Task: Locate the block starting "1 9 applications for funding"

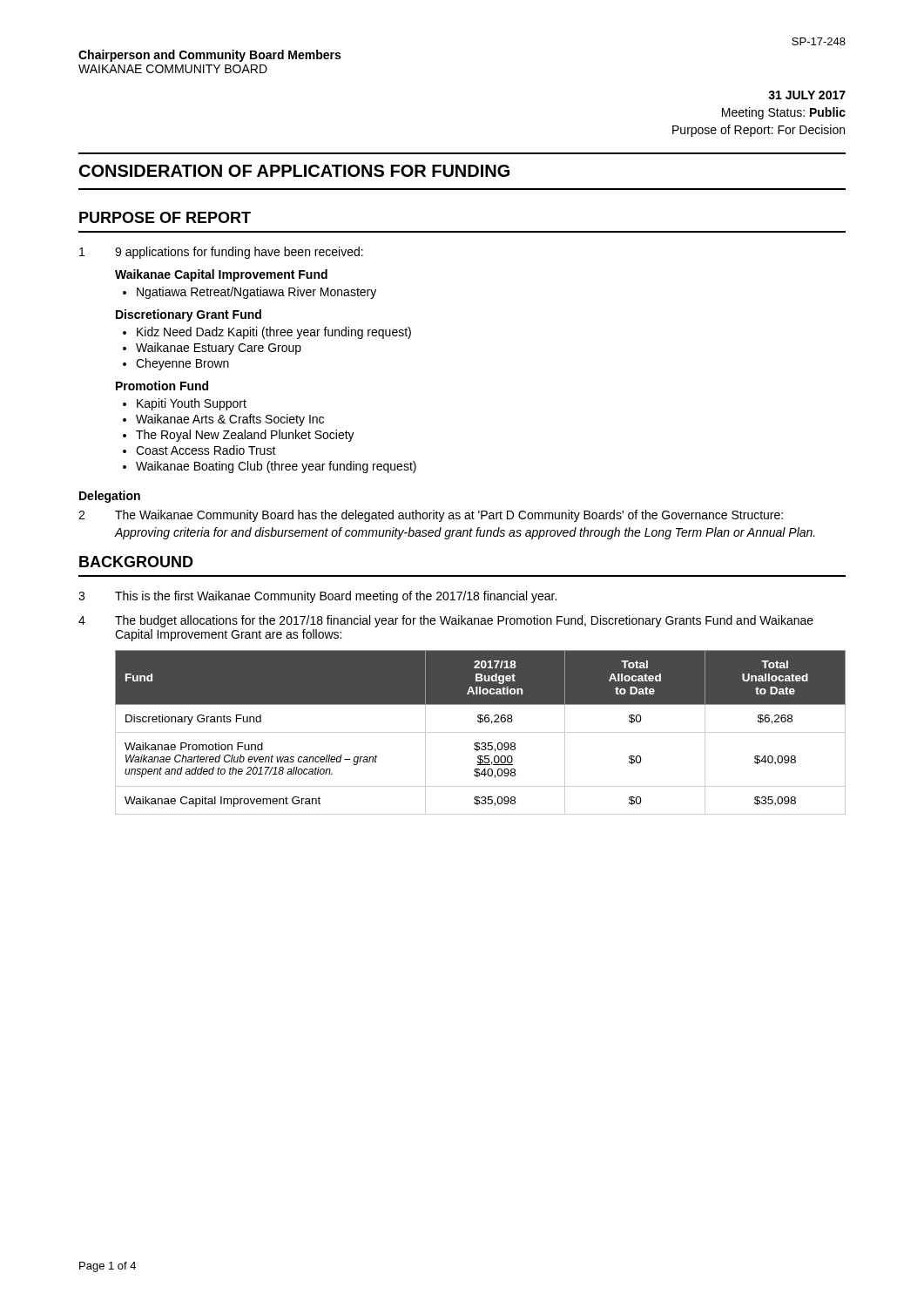Action: point(221,253)
